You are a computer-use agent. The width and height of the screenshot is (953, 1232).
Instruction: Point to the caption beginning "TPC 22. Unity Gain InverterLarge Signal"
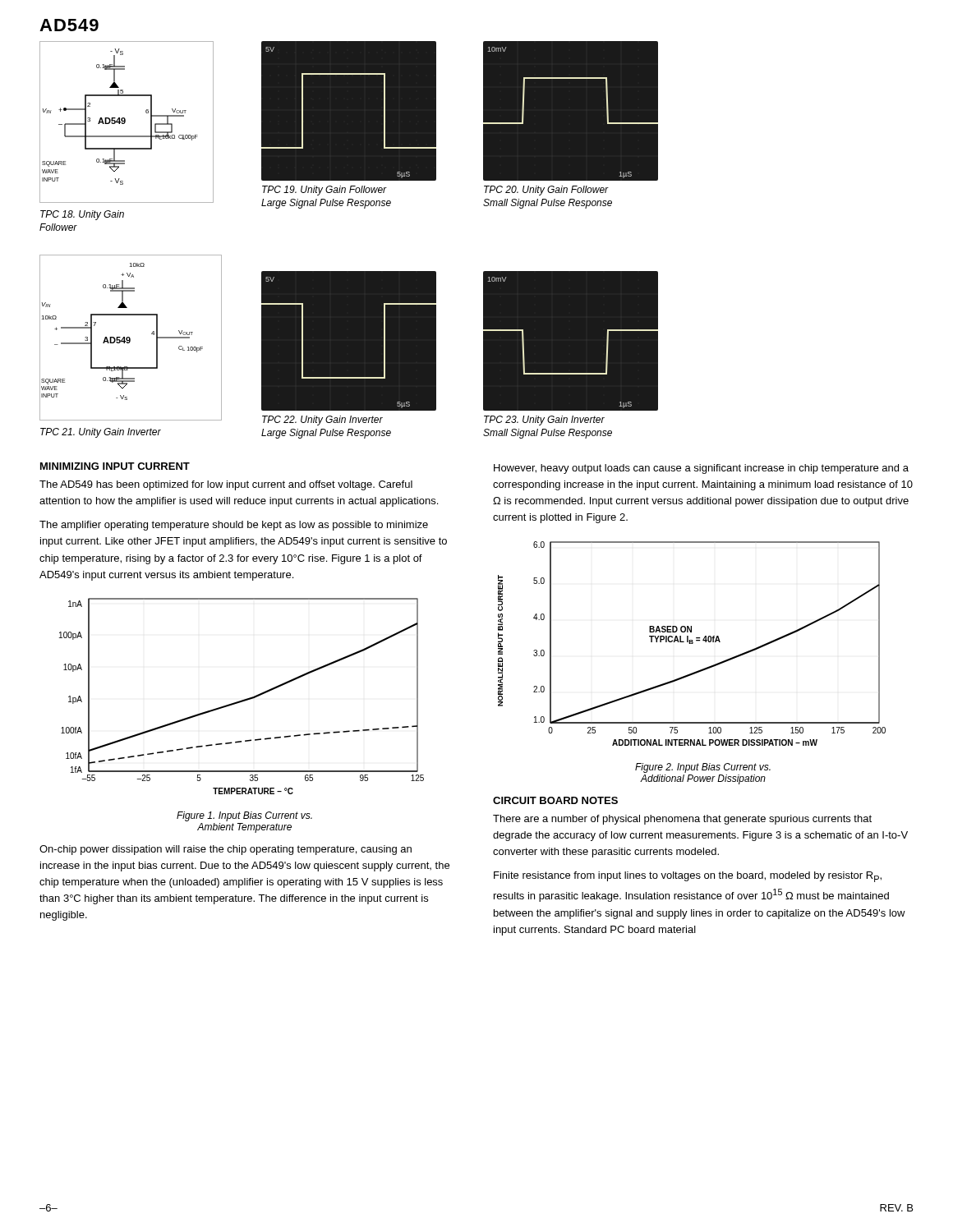(326, 426)
